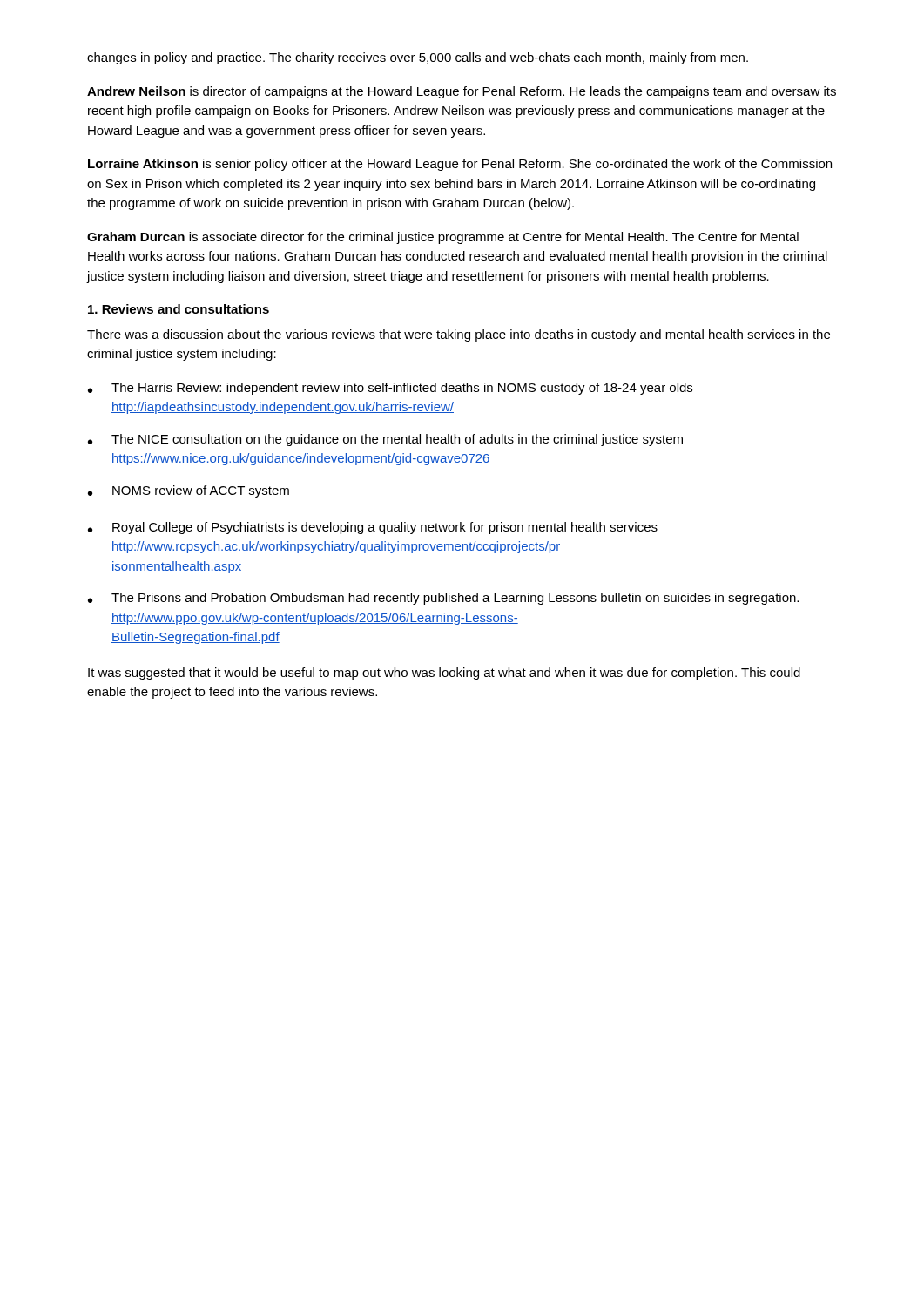This screenshot has height=1307, width=924.
Task: Select the list item with the text "• NOMS review of ACCT"
Action: pos(189,491)
